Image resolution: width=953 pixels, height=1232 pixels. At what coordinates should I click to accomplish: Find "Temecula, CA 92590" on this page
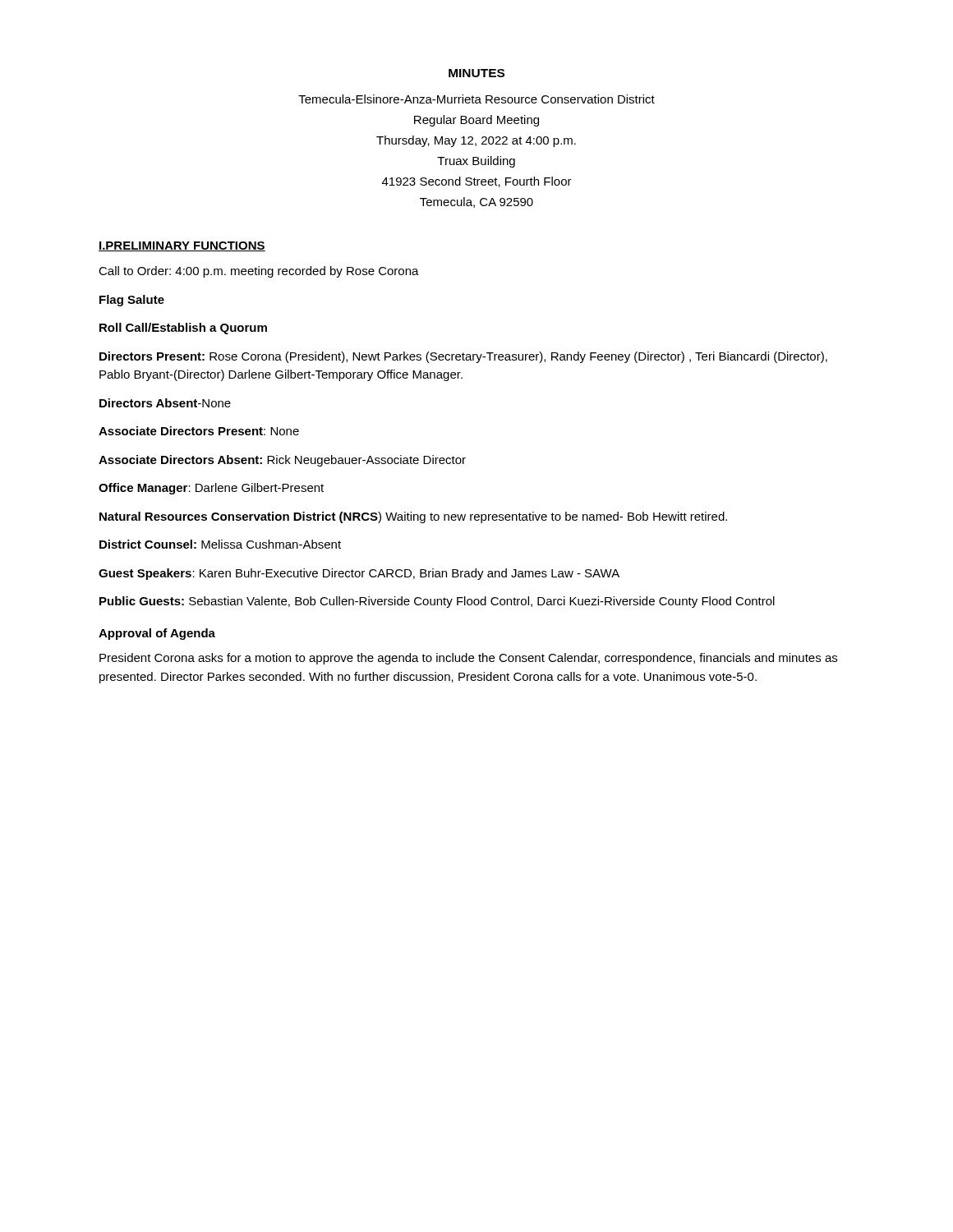point(476,202)
